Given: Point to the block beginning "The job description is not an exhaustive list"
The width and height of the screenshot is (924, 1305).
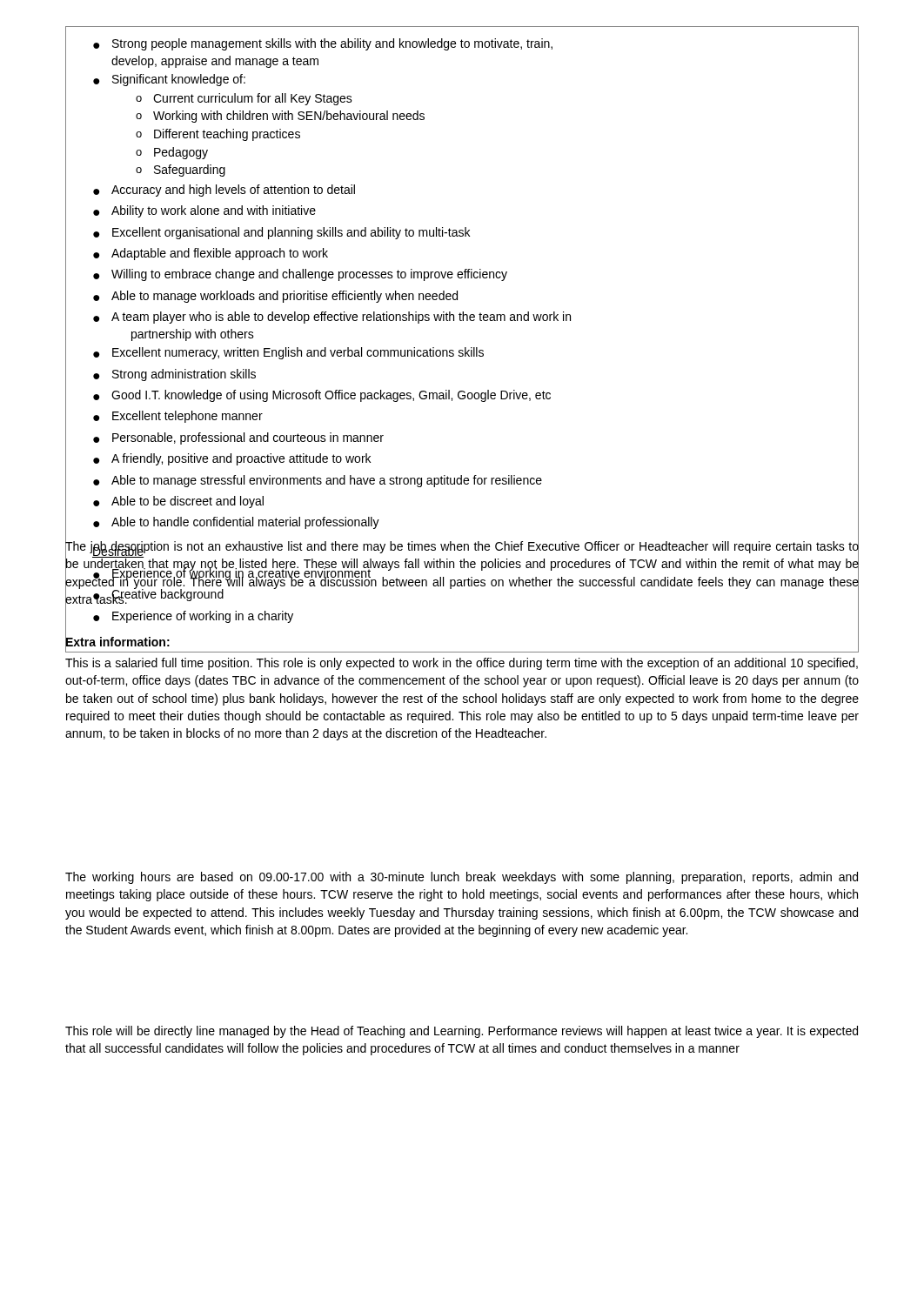Looking at the screenshot, I should 462,573.
